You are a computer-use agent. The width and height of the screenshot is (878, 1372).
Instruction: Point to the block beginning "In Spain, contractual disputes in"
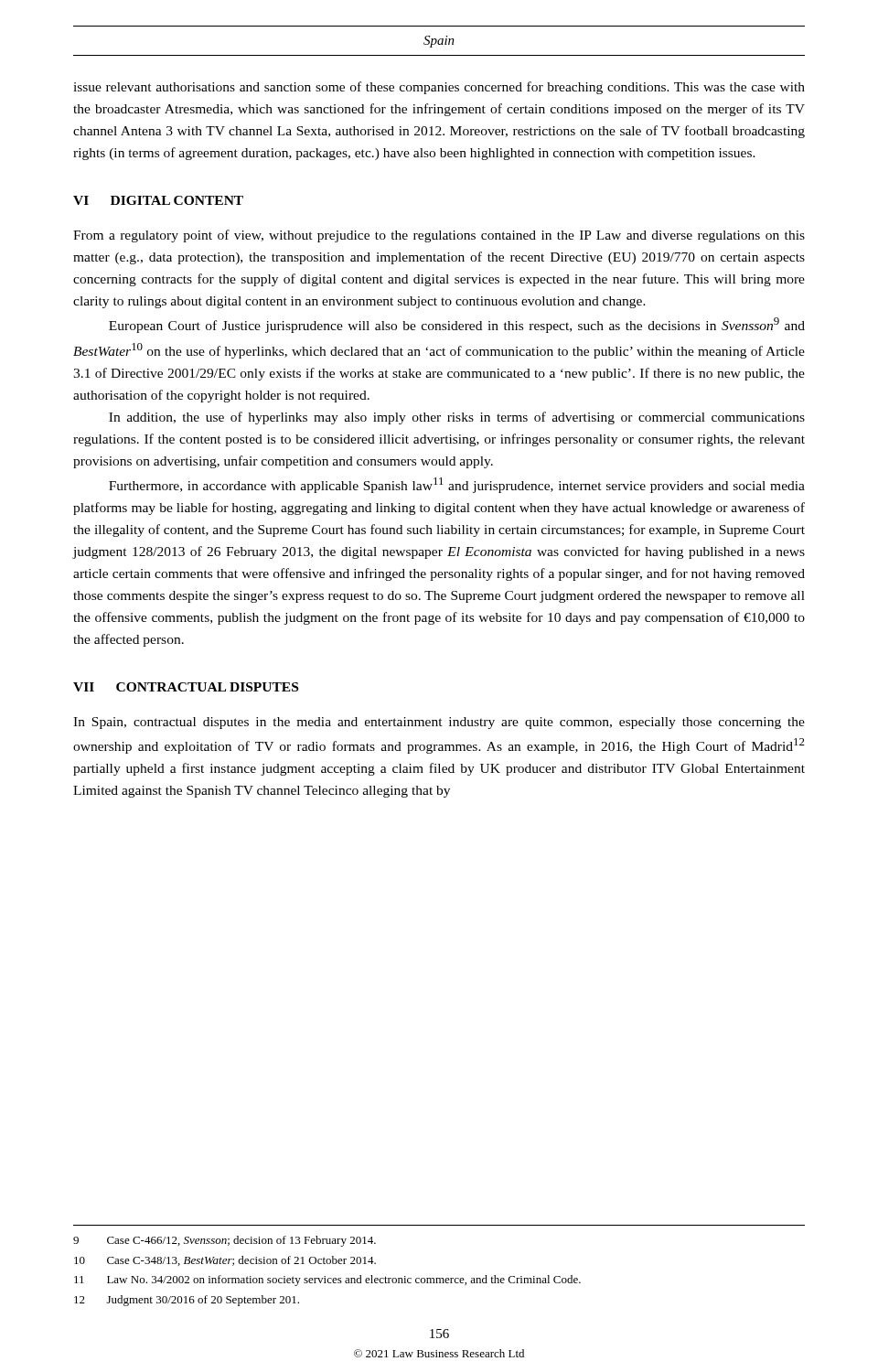point(439,756)
